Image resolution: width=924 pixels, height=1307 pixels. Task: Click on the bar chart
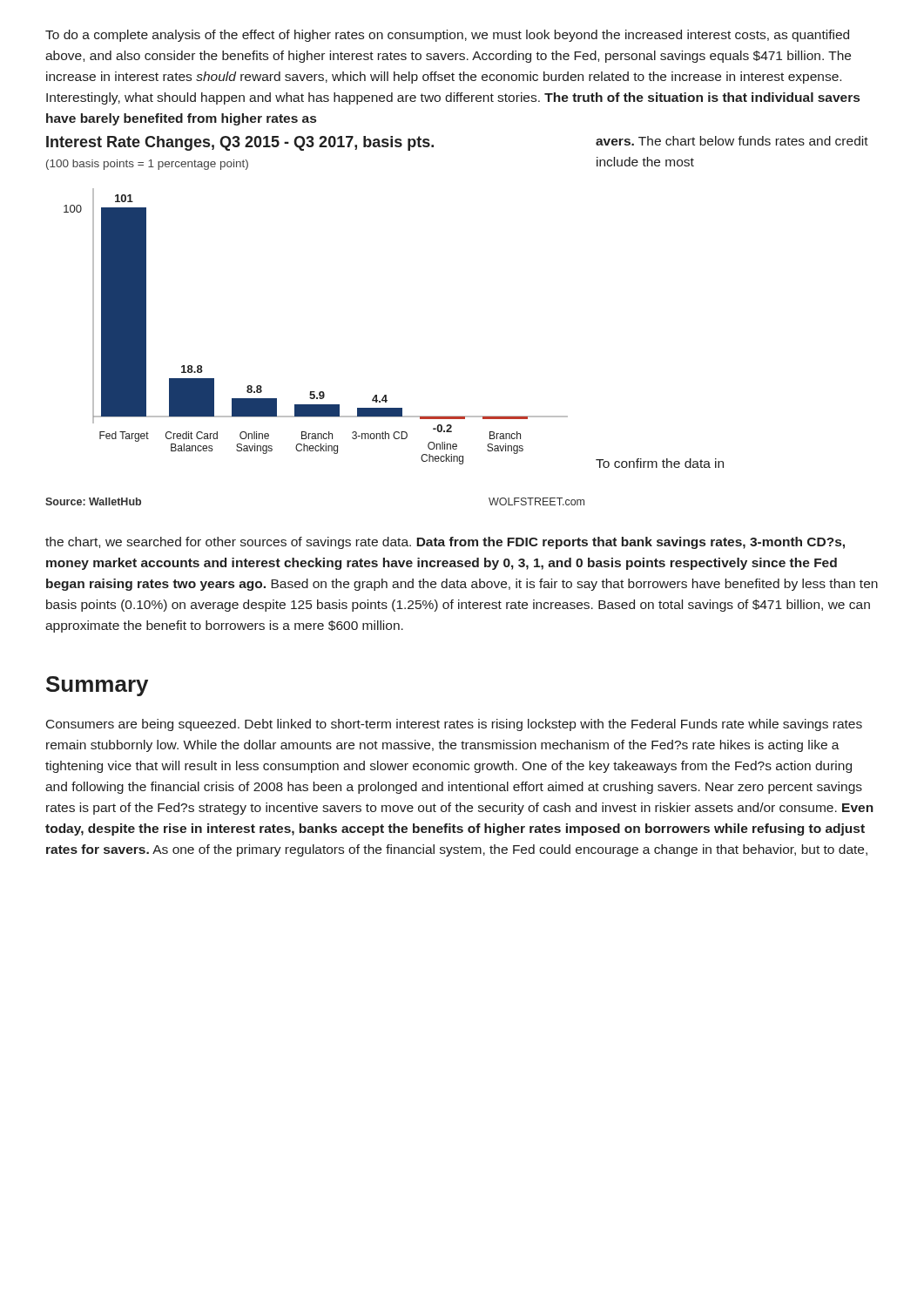315,320
